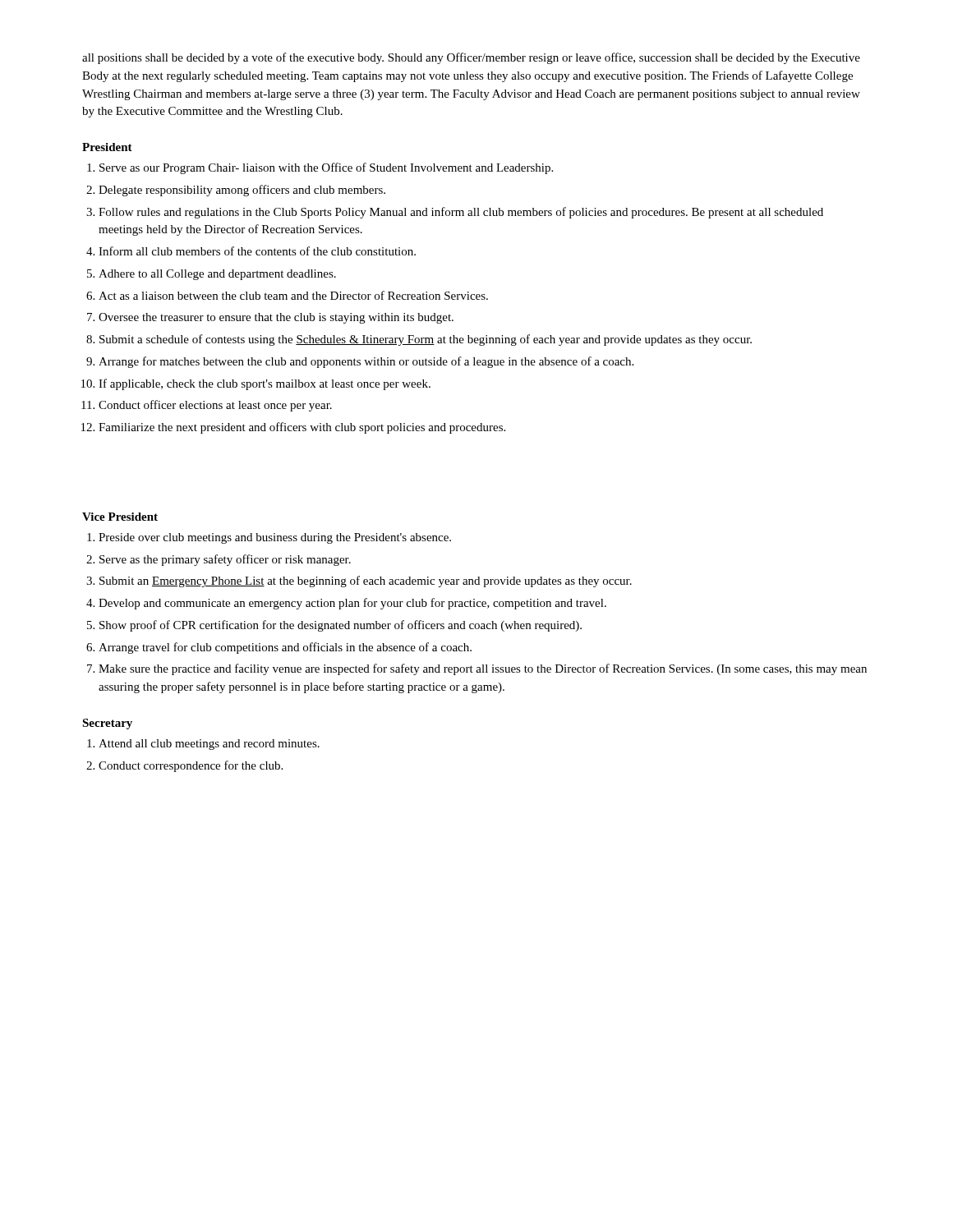
Task: Locate the block of text that opens with "Arrange travel for"
Action: click(285, 647)
